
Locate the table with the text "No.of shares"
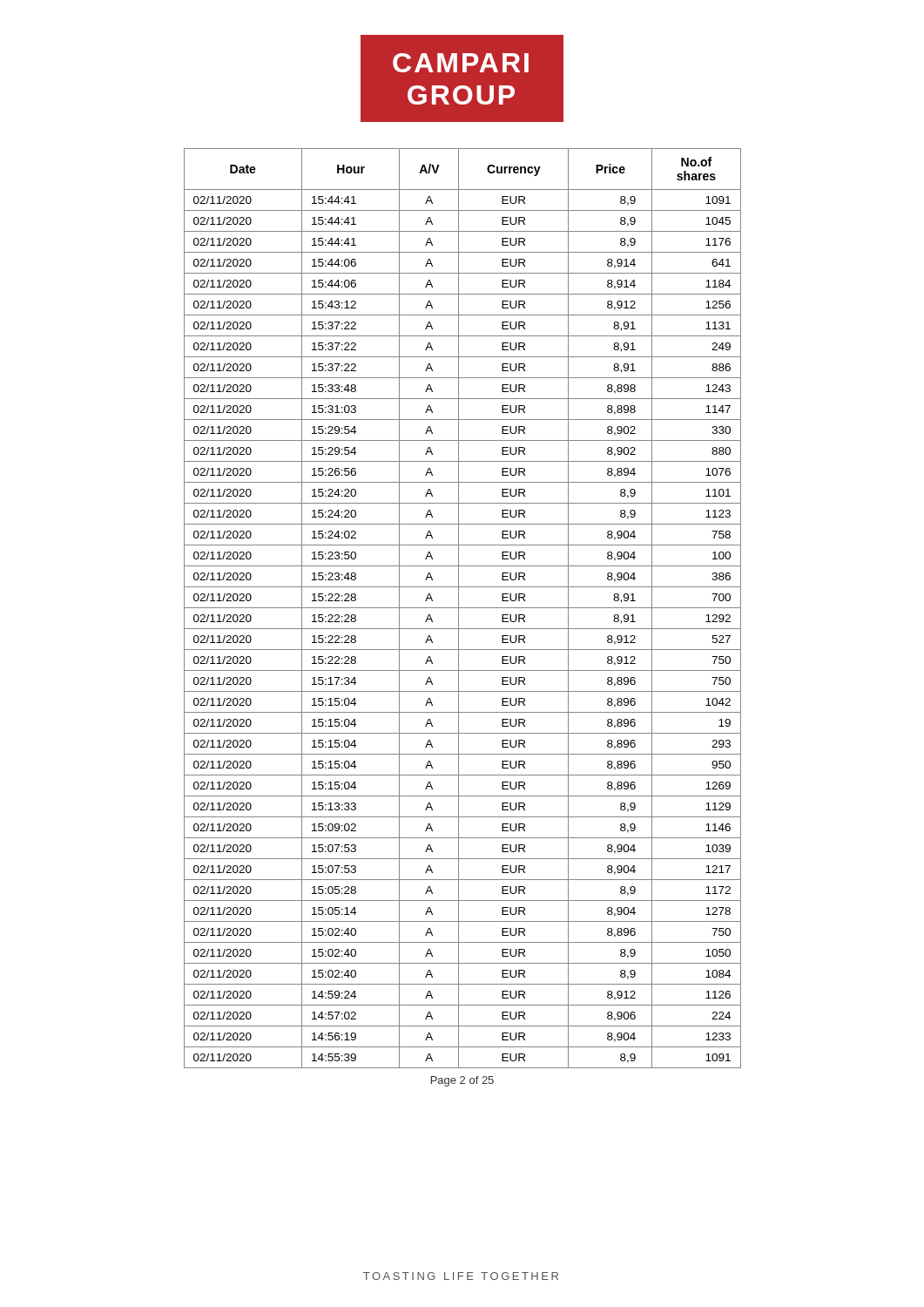tap(462, 617)
